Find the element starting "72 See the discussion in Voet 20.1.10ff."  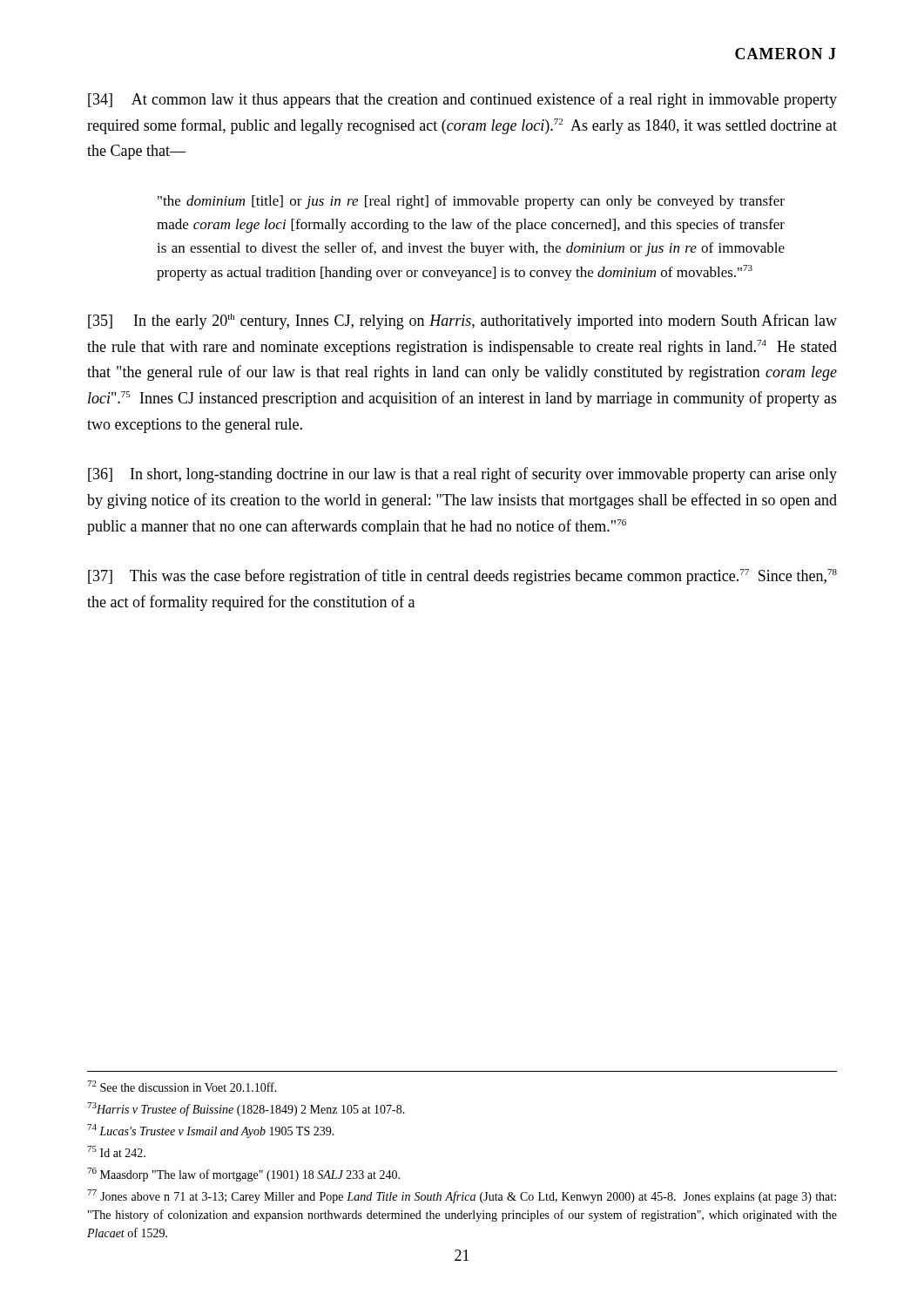pyautogui.click(x=182, y=1087)
